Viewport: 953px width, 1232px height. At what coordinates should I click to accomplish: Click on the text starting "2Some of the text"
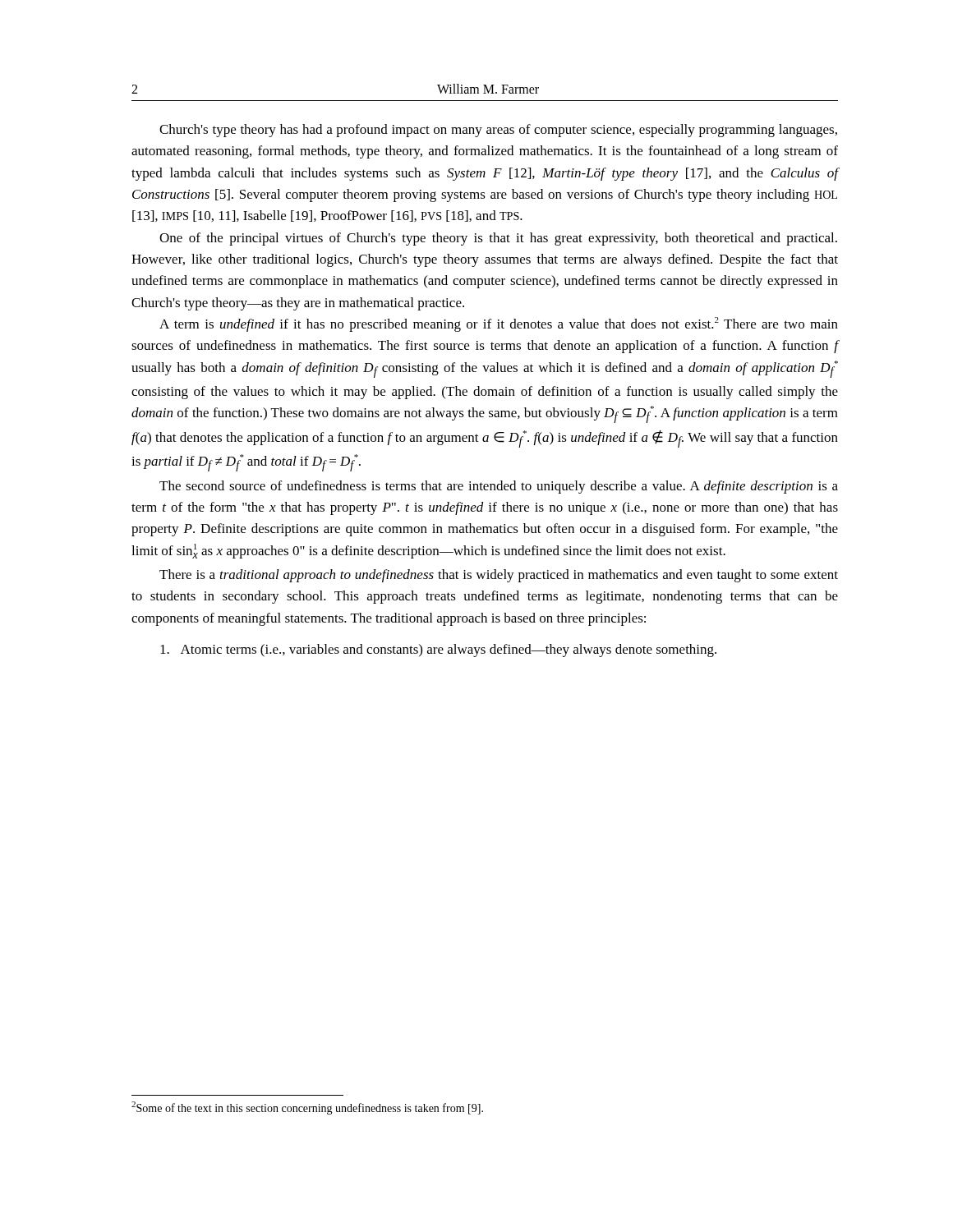(308, 1108)
